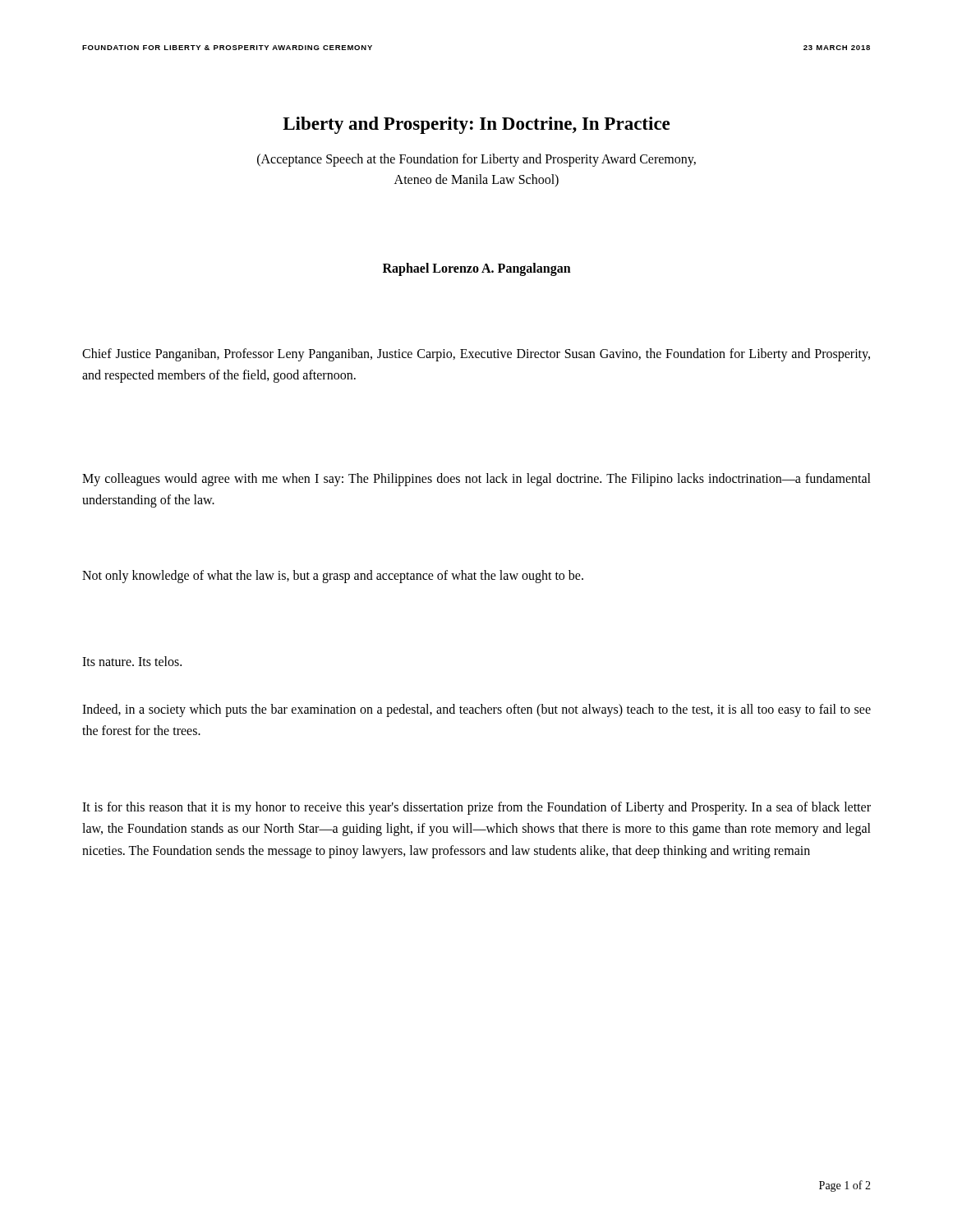Screen dimensions: 1232x953
Task: Find the region starting "It is for this reason that it"
Action: [476, 829]
